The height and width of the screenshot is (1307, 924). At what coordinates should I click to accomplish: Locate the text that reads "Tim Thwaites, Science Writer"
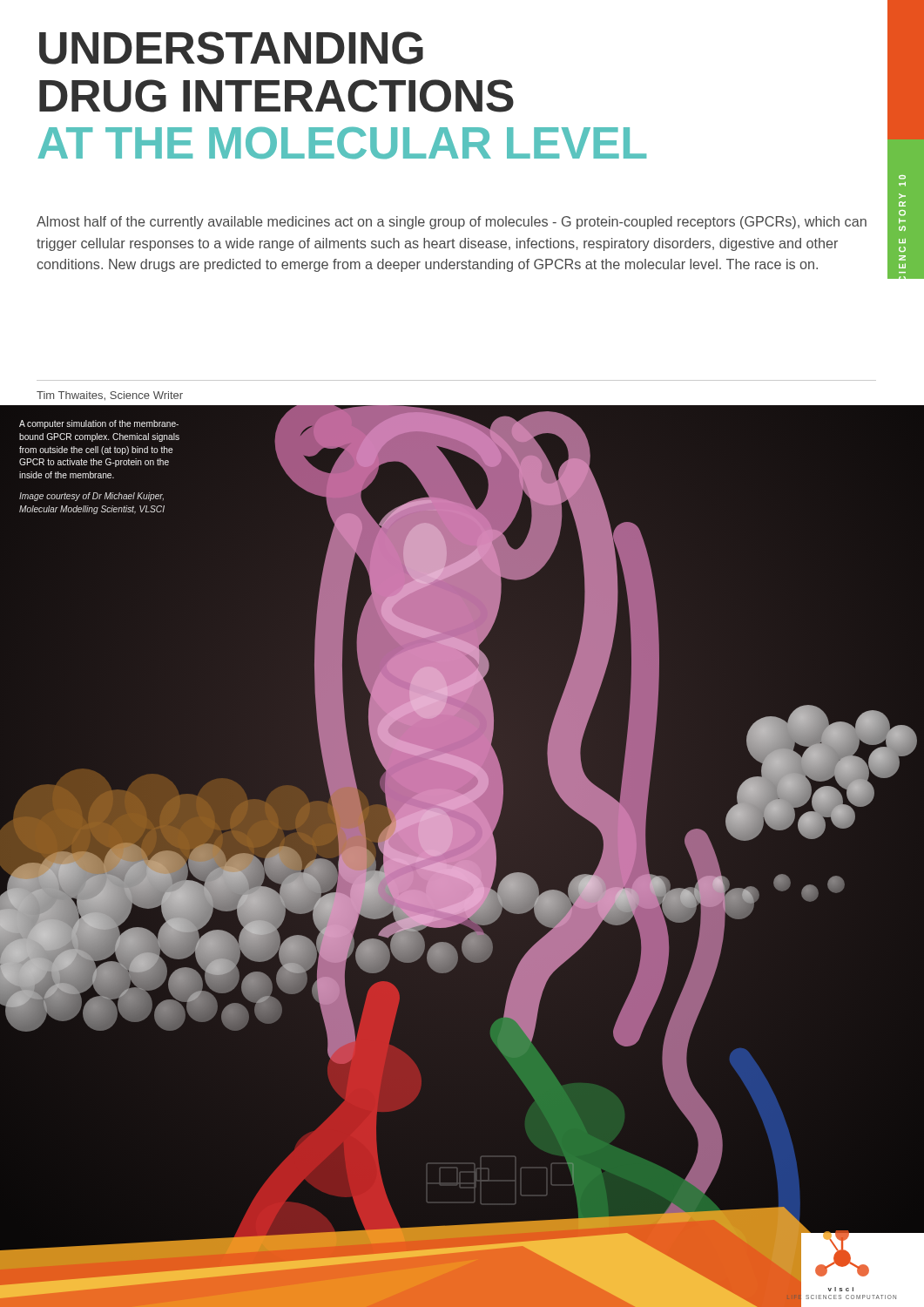coord(110,395)
